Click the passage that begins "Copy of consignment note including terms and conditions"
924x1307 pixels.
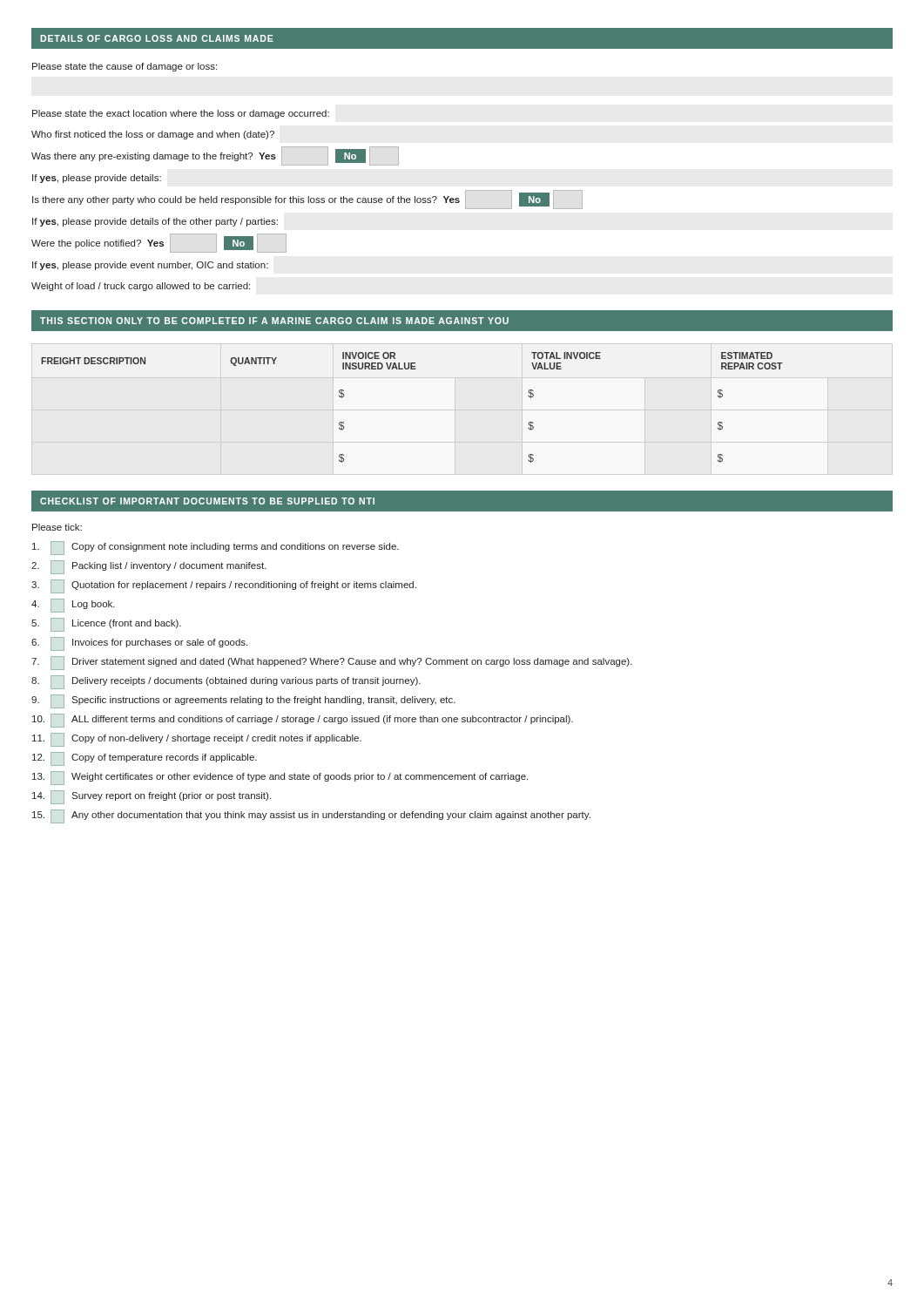(x=215, y=547)
